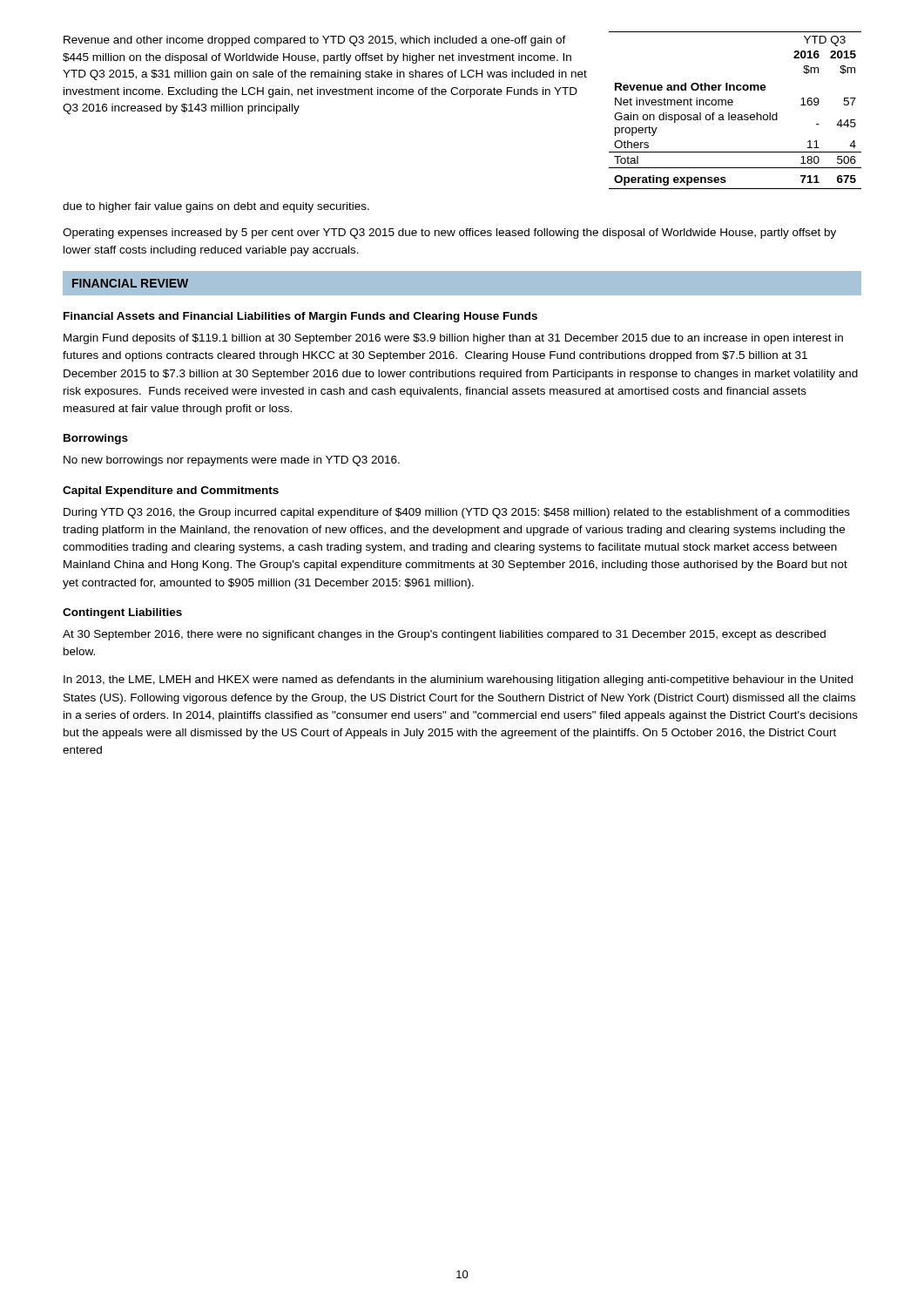Viewport: 924px width, 1307px height.
Task: Locate the text block that says "No new borrowings nor repayments were made"
Action: (232, 460)
